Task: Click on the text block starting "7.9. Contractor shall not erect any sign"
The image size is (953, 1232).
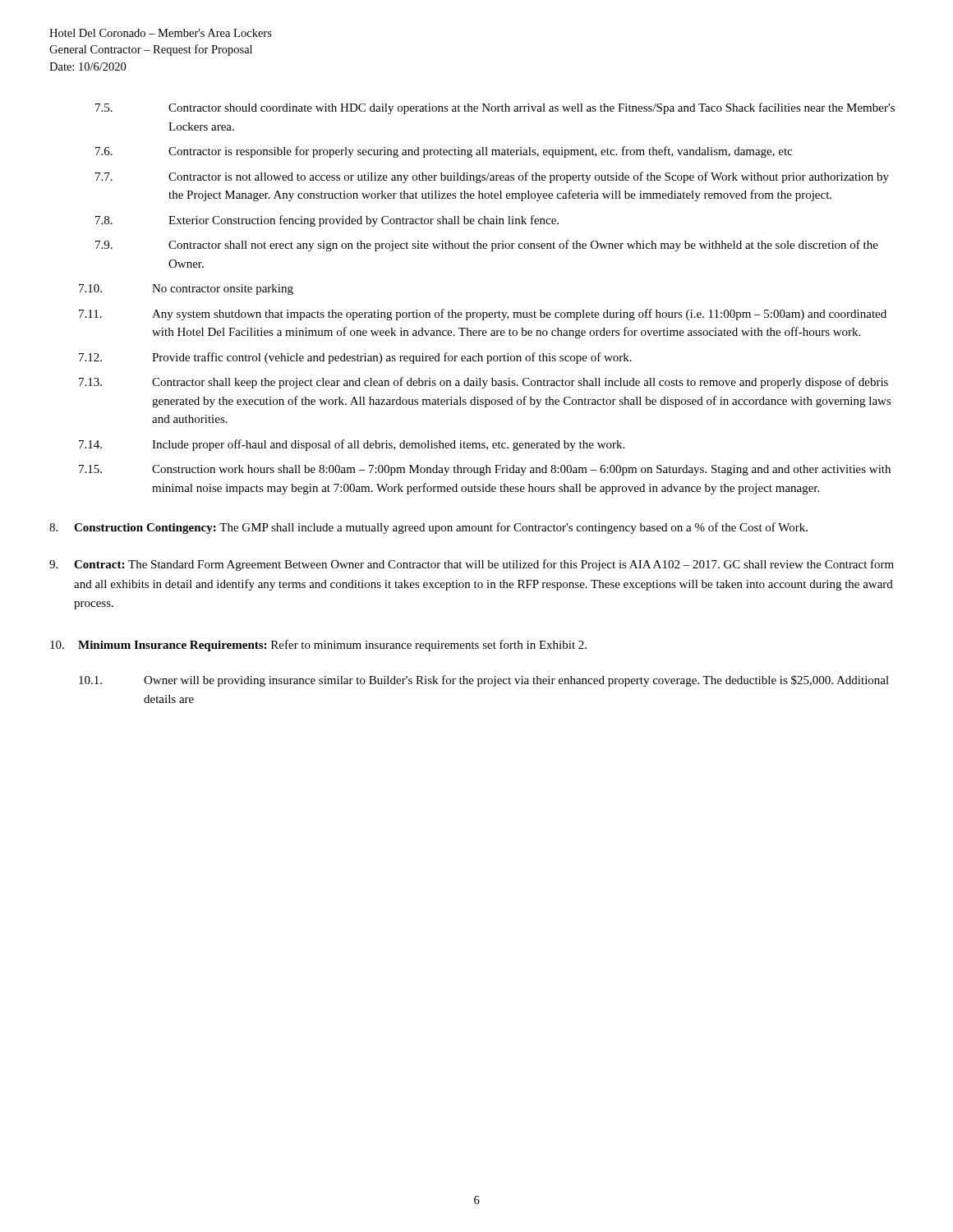Action: pyautogui.click(x=476, y=254)
